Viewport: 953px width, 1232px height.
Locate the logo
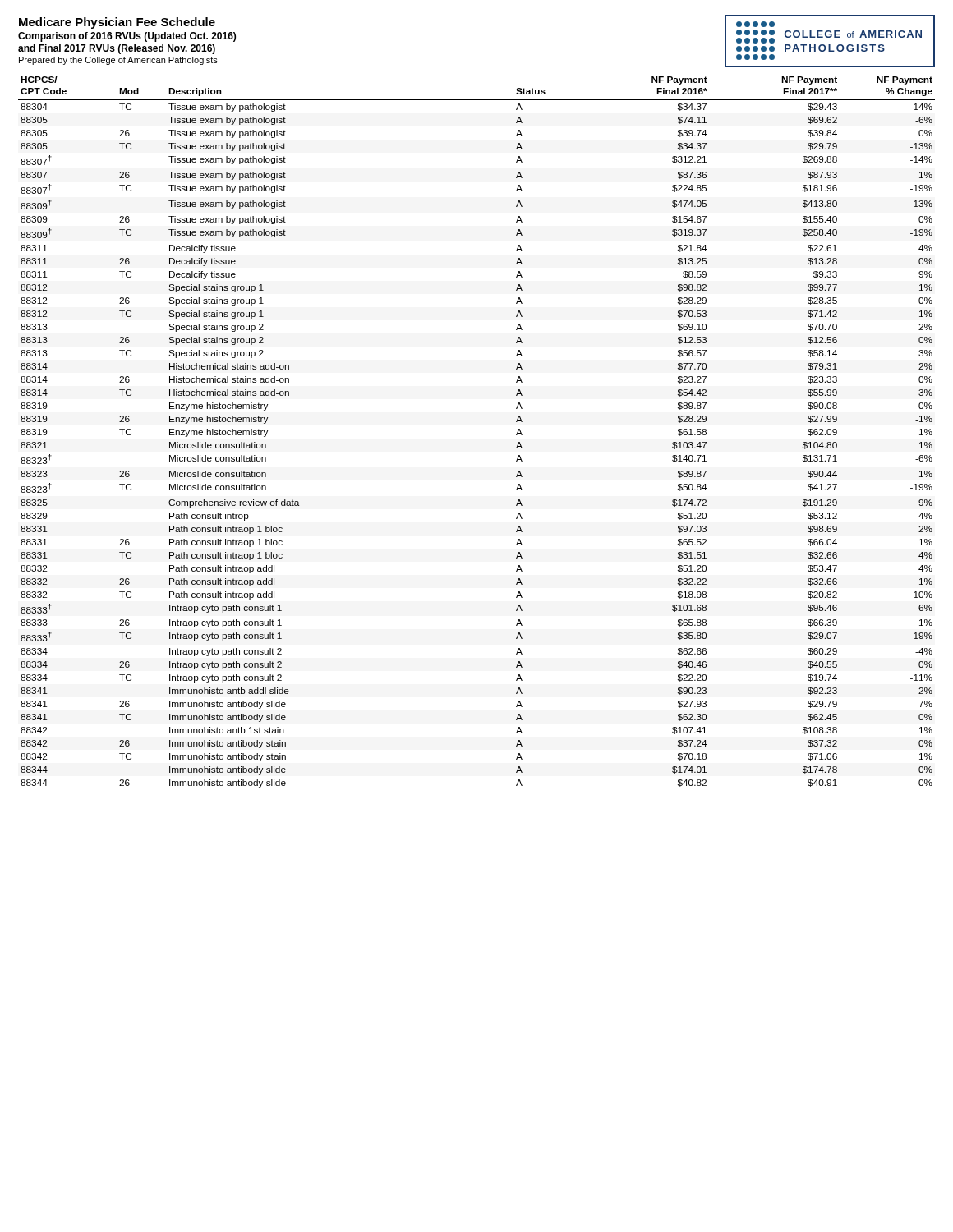[x=830, y=41]
